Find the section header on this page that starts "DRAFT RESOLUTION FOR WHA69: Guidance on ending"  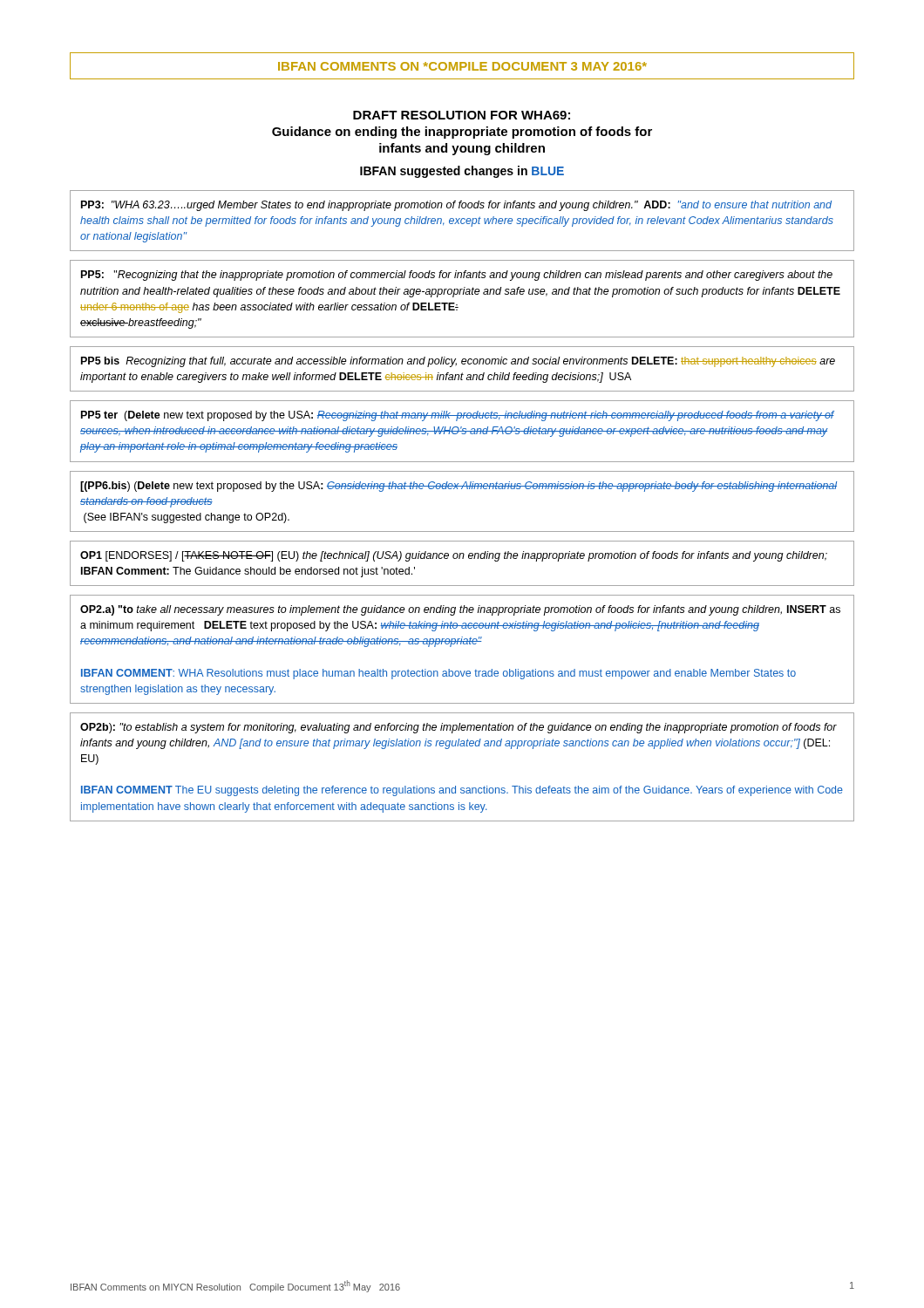pos(462,131)
